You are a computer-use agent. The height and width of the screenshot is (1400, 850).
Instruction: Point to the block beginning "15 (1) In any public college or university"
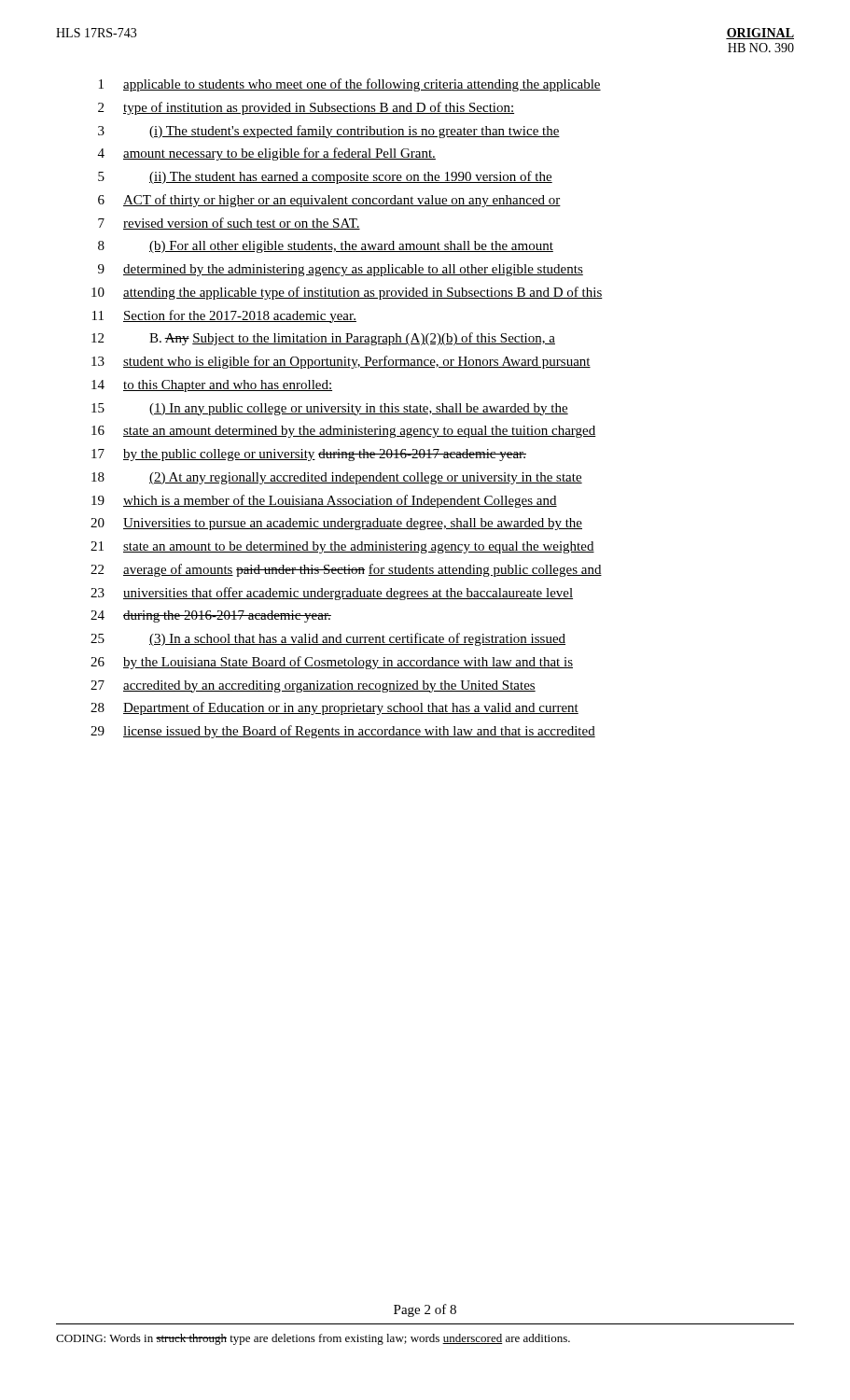click(425, 408)
